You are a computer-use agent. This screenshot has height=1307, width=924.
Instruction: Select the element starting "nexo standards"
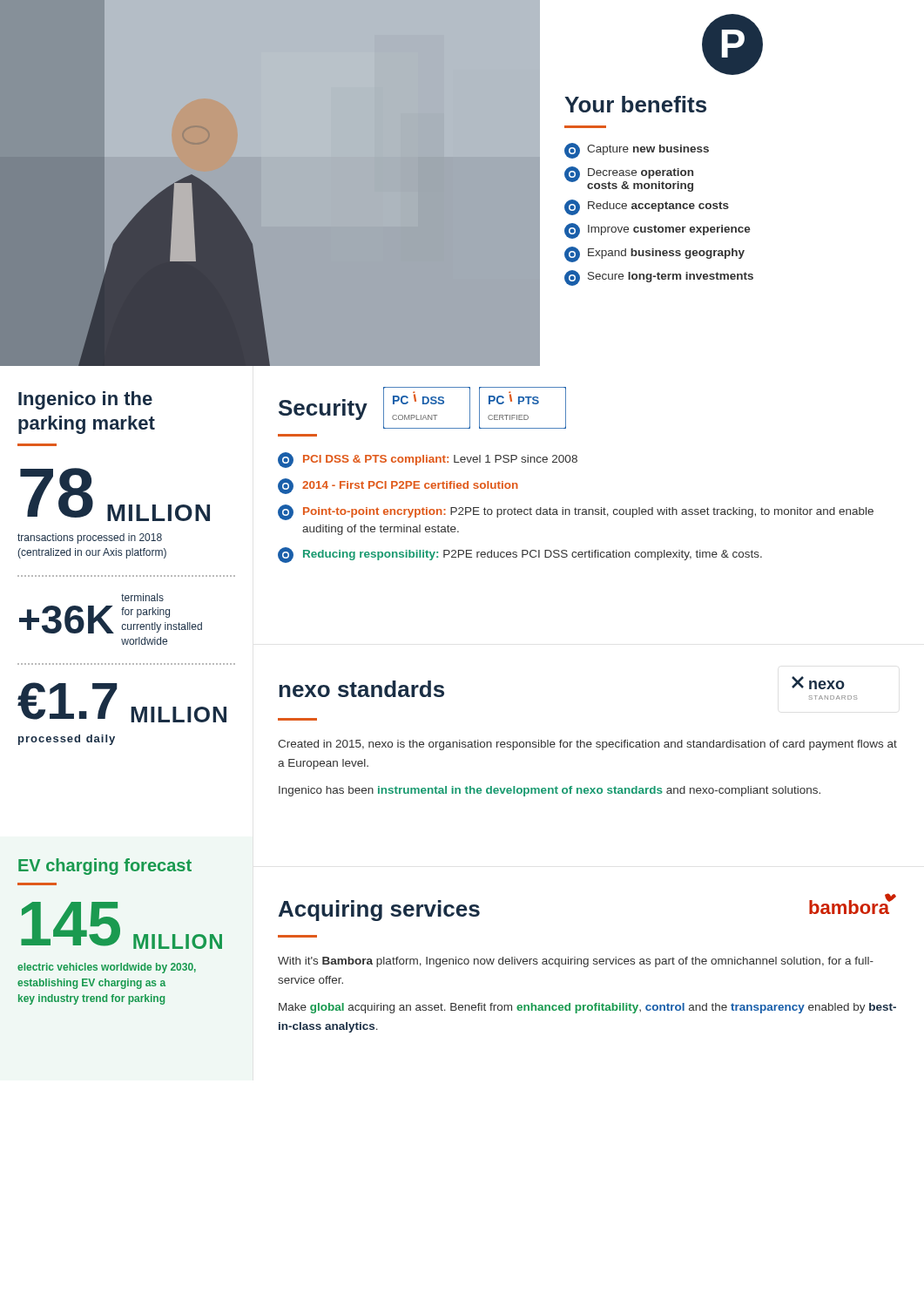coord(362,689)
